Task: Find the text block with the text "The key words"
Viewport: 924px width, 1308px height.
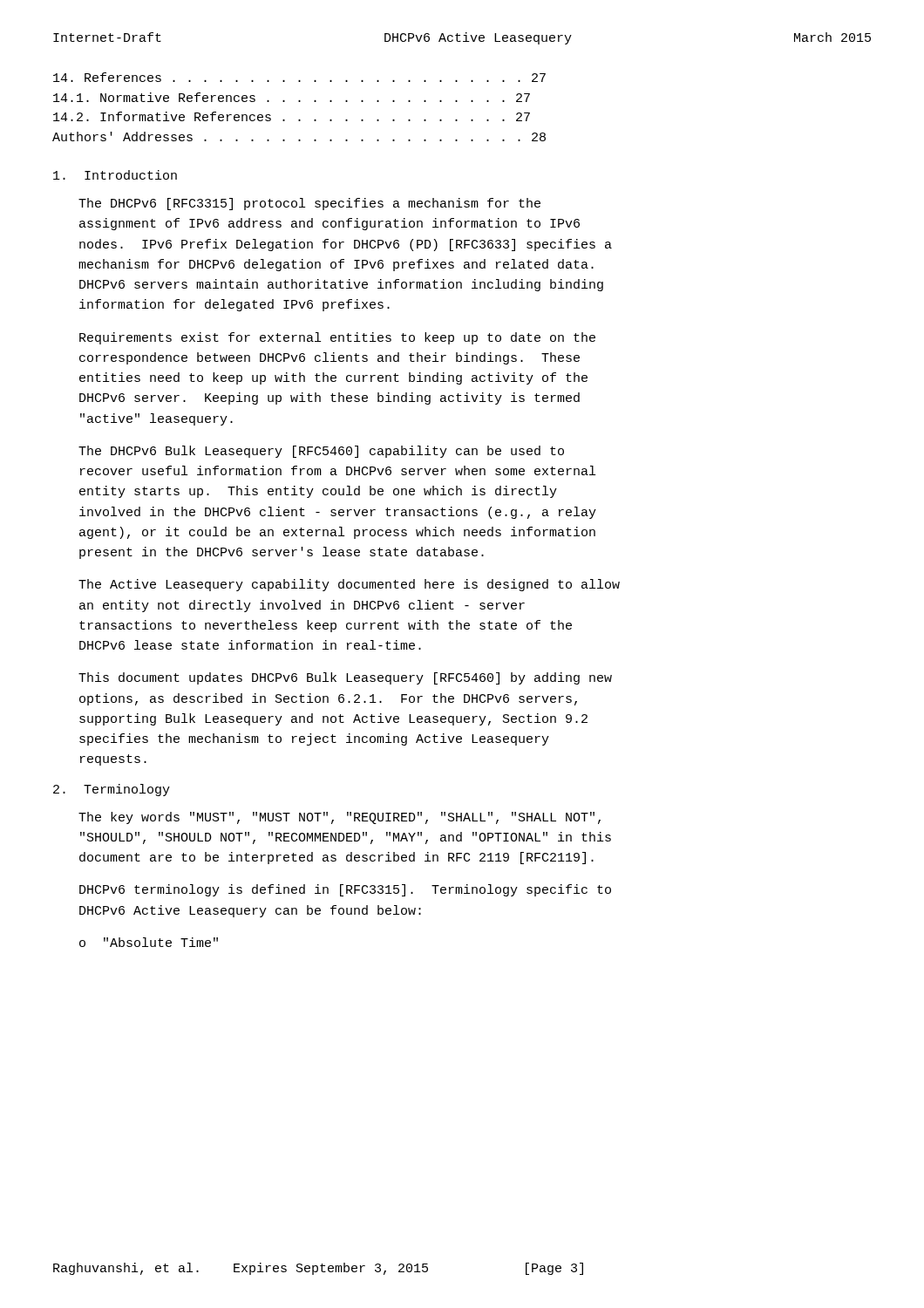Action: click(345, 838)
